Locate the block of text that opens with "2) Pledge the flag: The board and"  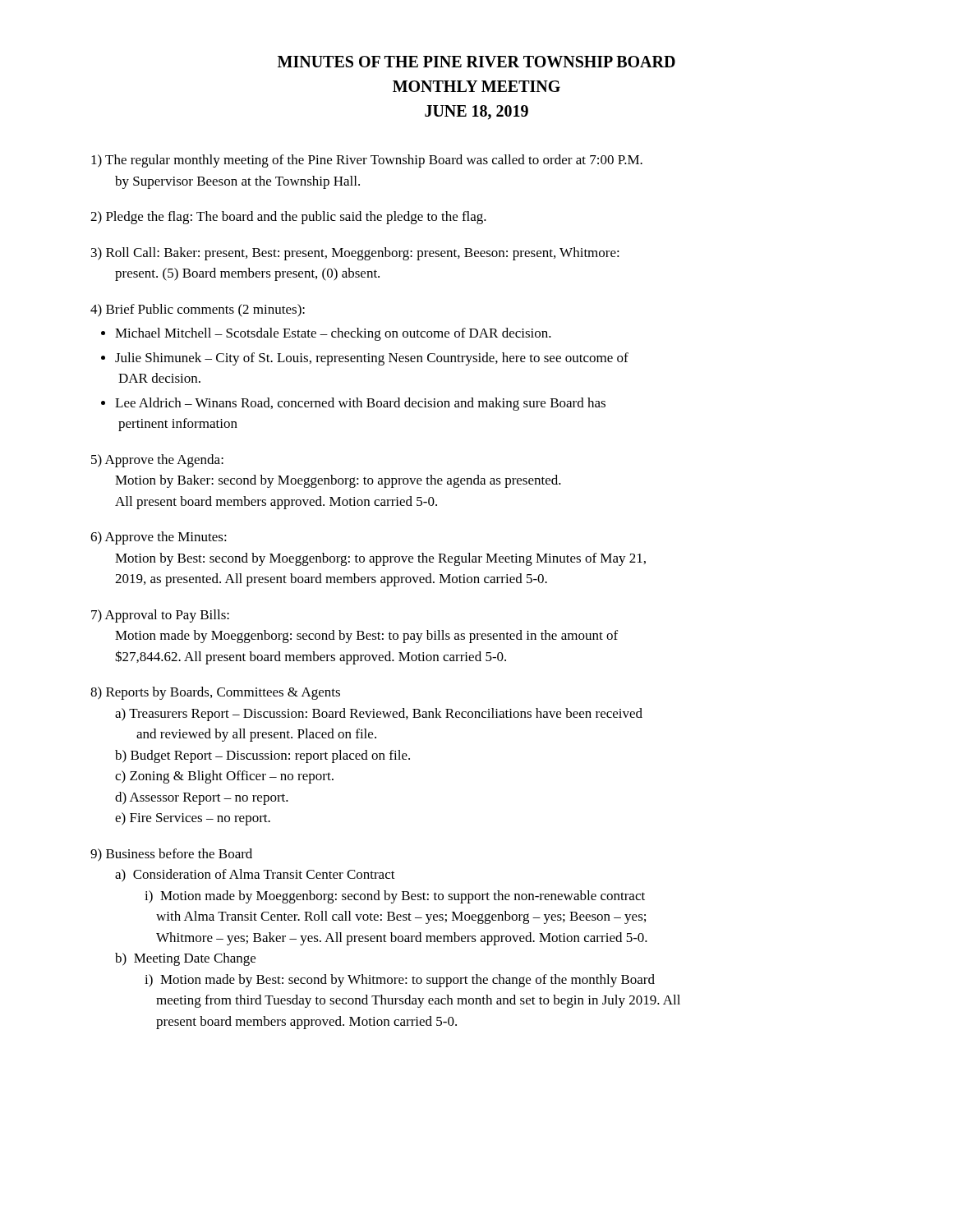click(289, 216)
